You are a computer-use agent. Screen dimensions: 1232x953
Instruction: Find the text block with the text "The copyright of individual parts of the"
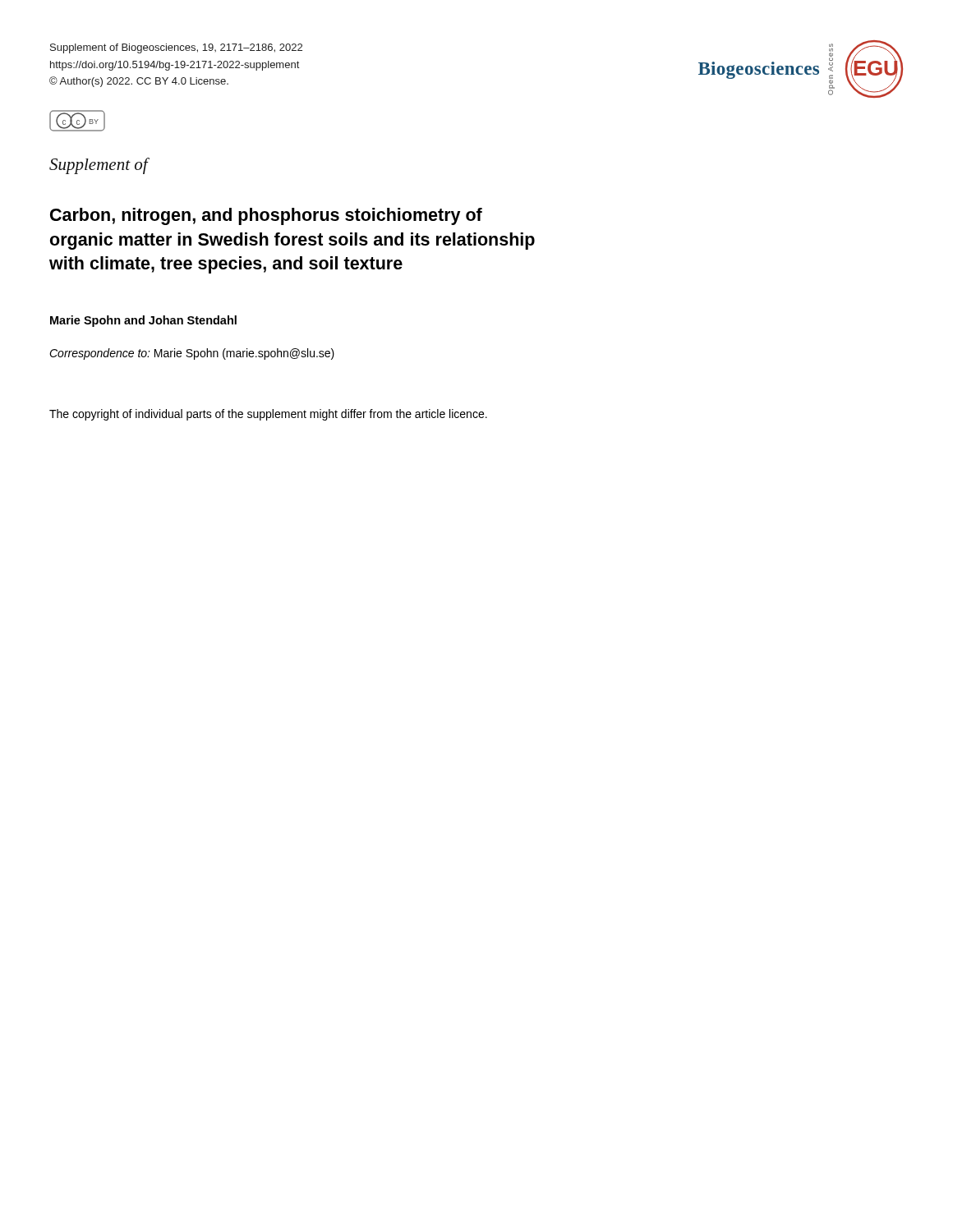pos(268,414)
